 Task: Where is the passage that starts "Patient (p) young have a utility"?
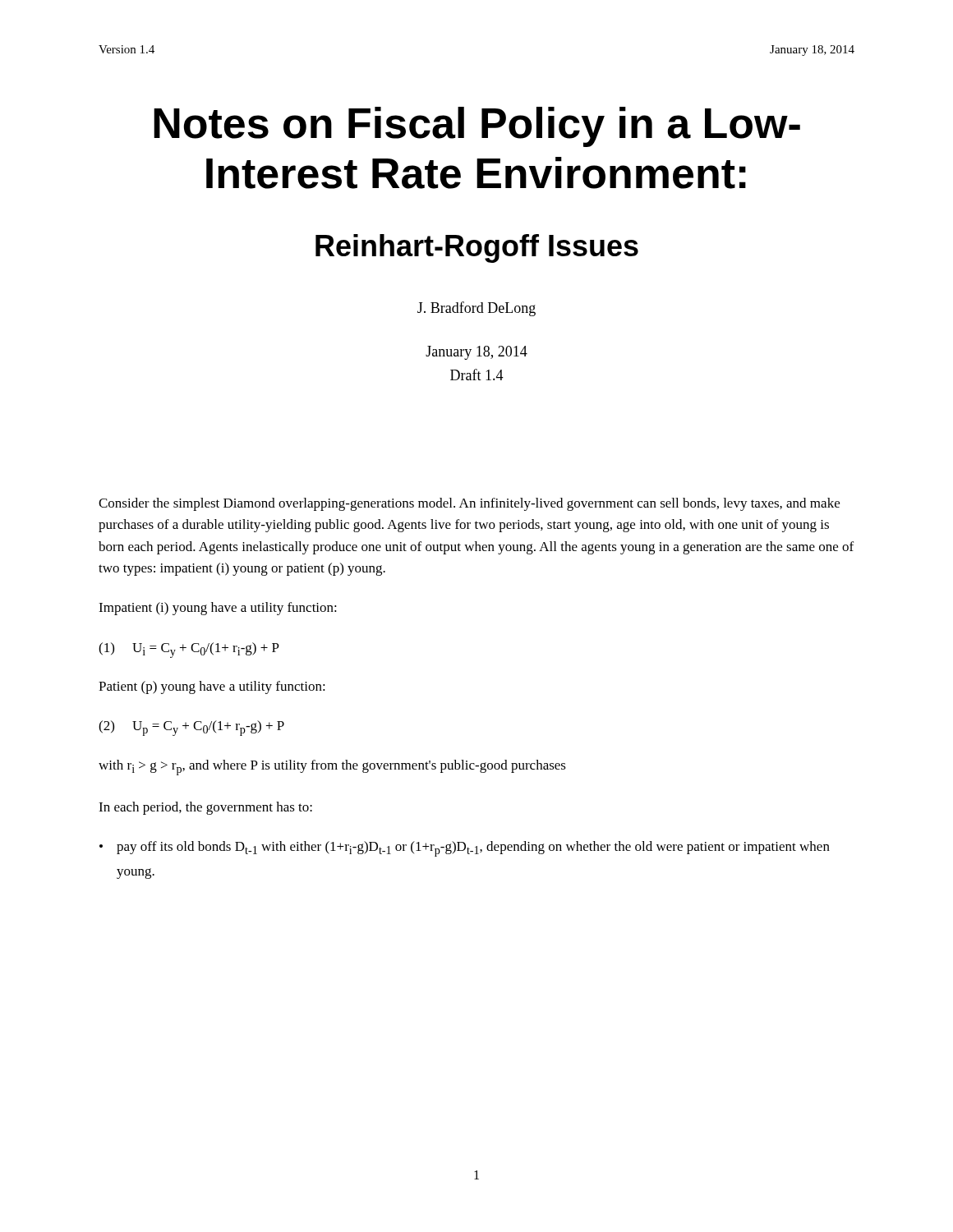tap(212, 686)
